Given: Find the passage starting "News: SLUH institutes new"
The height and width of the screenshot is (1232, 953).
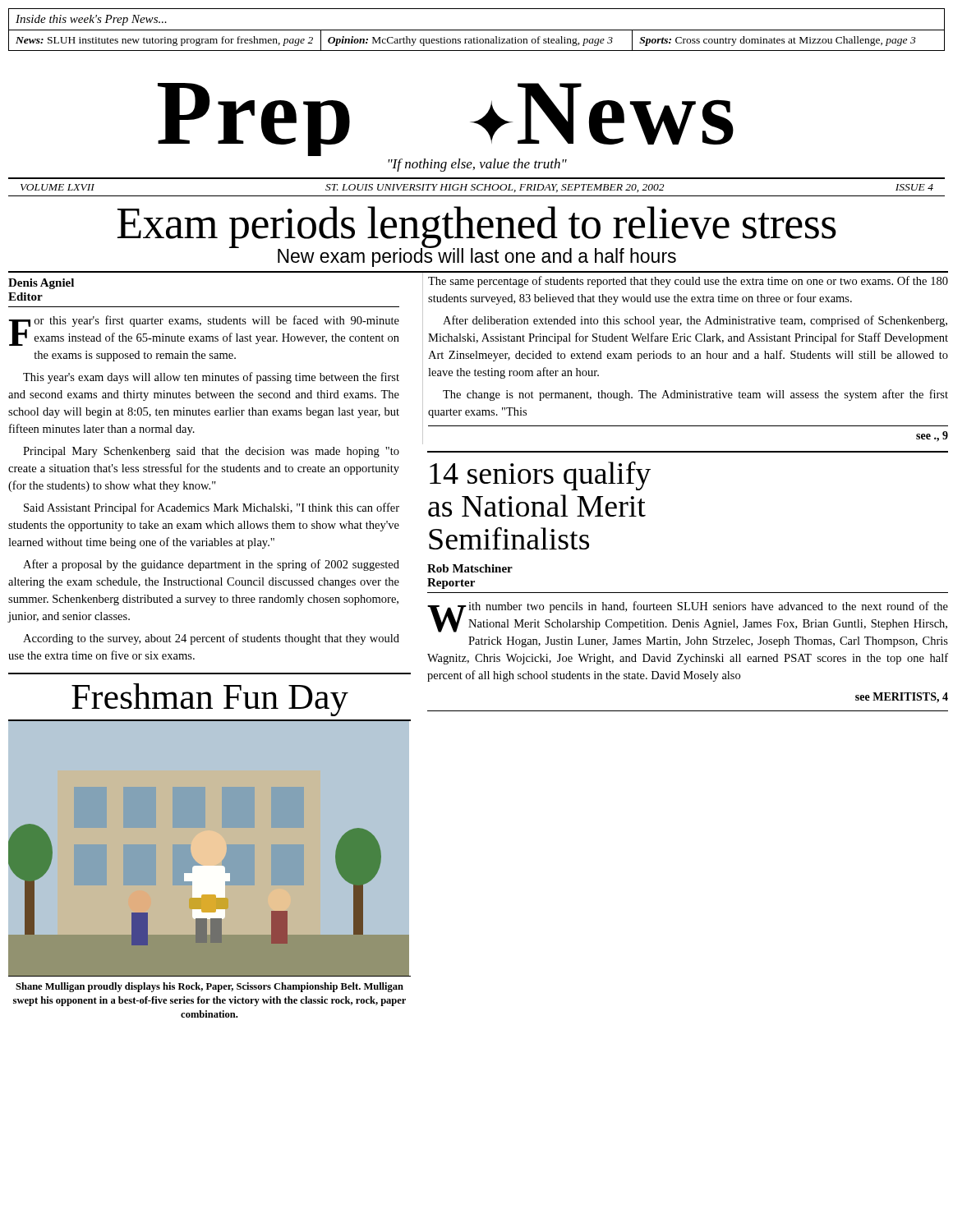Looking at the screenshot, I should tap(164, 40).
